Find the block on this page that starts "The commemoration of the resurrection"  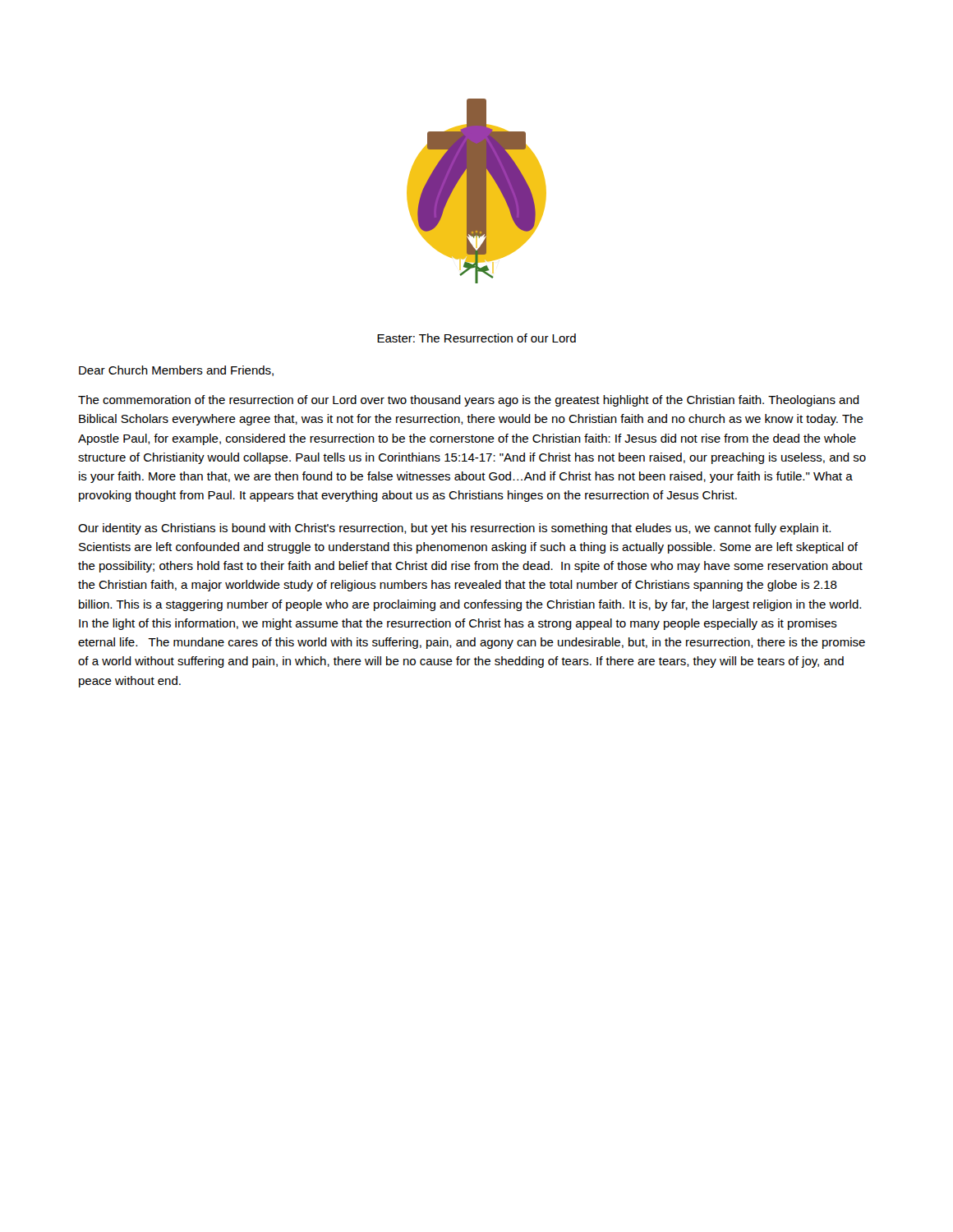click(472, 447)
